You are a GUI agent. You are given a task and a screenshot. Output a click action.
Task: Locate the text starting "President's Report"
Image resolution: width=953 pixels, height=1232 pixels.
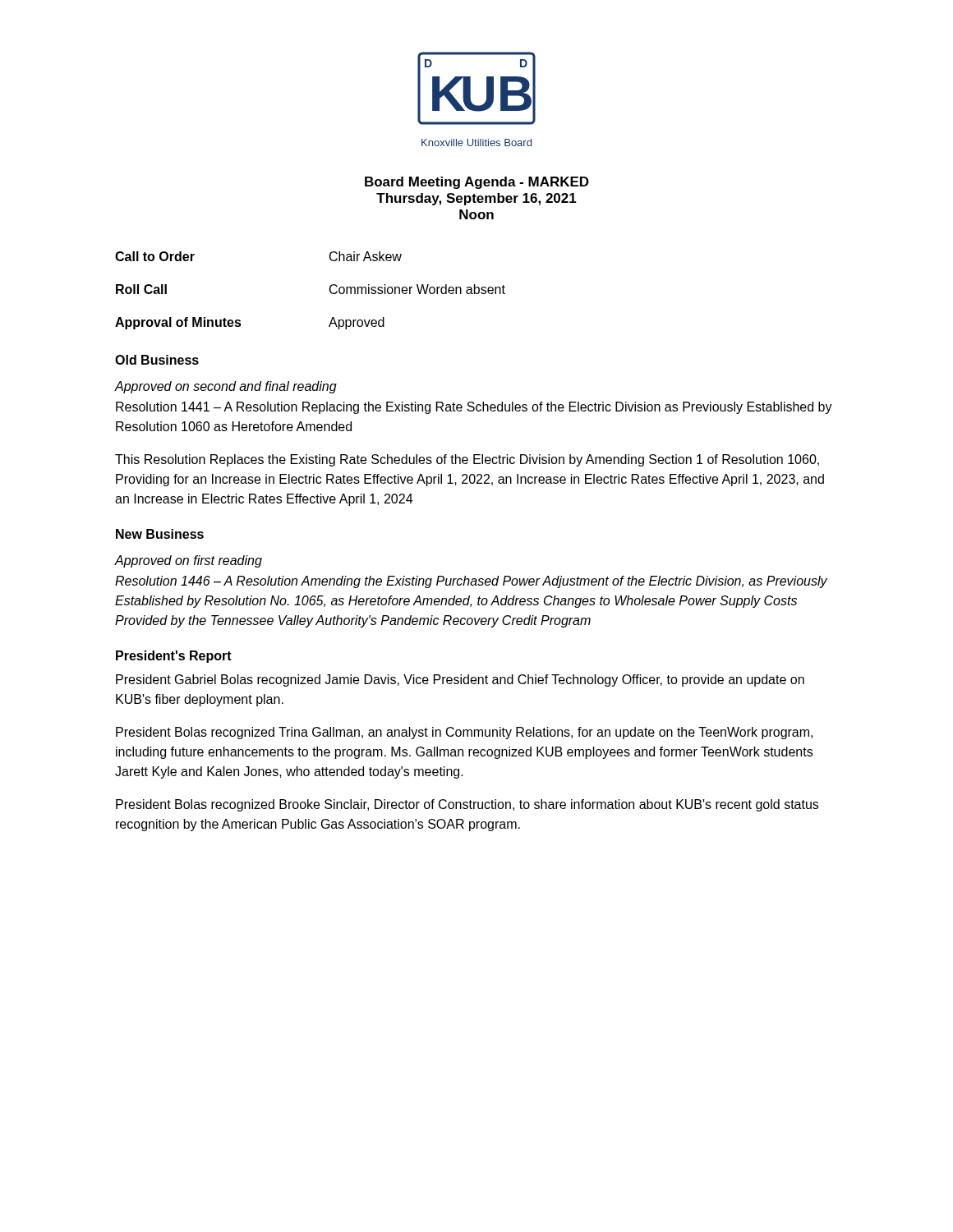pos(173,656)
